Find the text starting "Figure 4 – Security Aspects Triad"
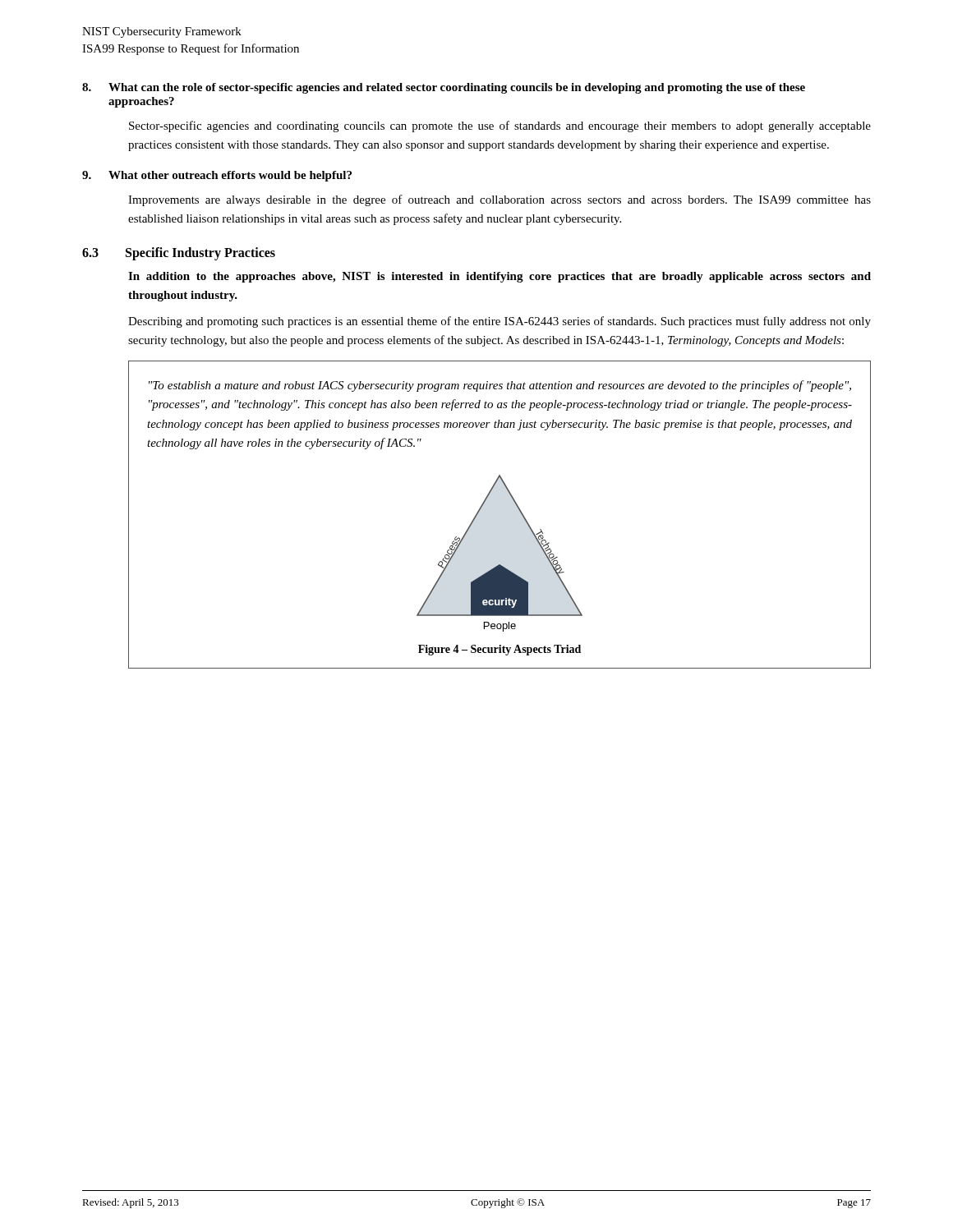 click(500, 649)
